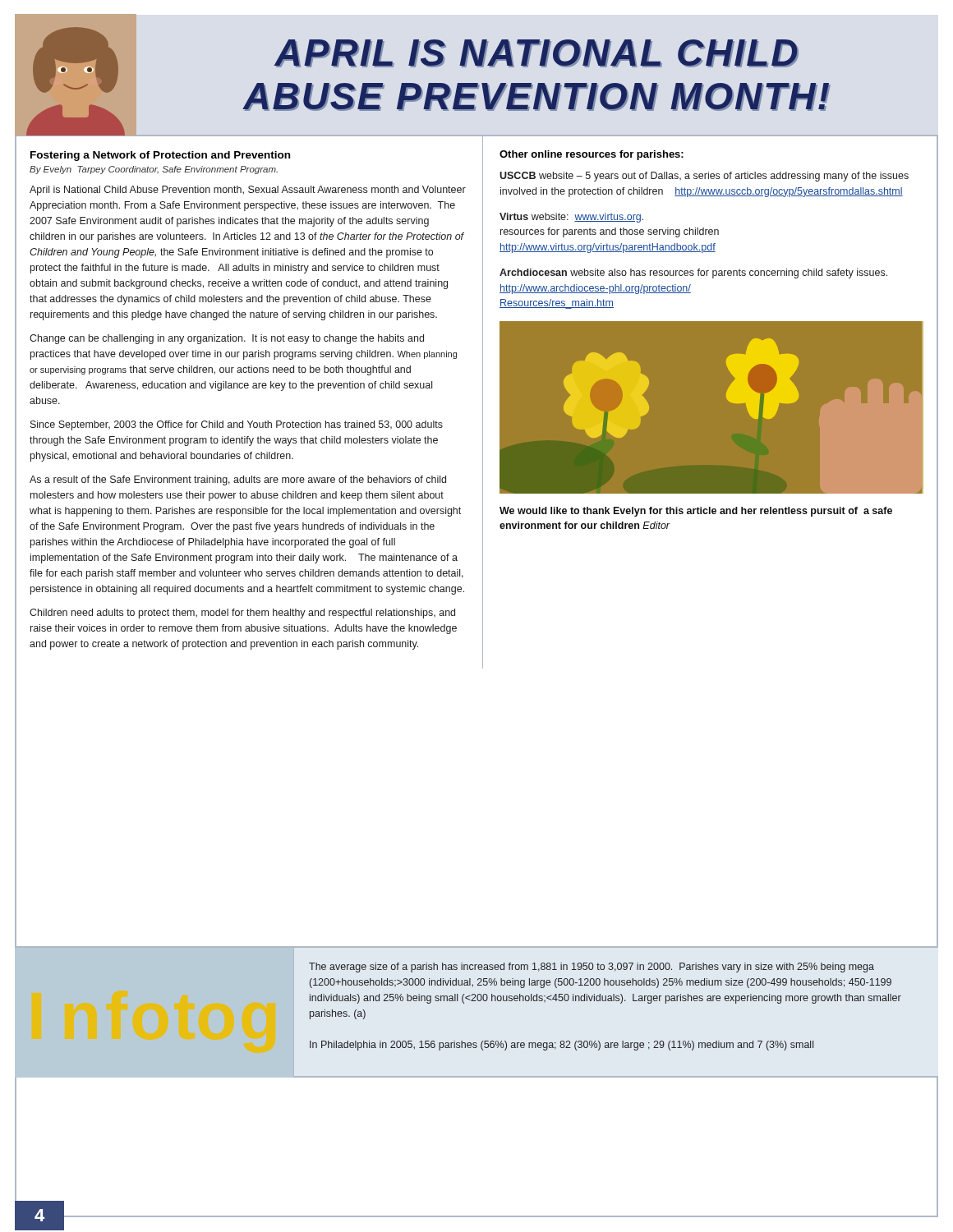Where is the passage that starts "Children need adults"?
953x1232 pixels.
[x=243, y=628]
